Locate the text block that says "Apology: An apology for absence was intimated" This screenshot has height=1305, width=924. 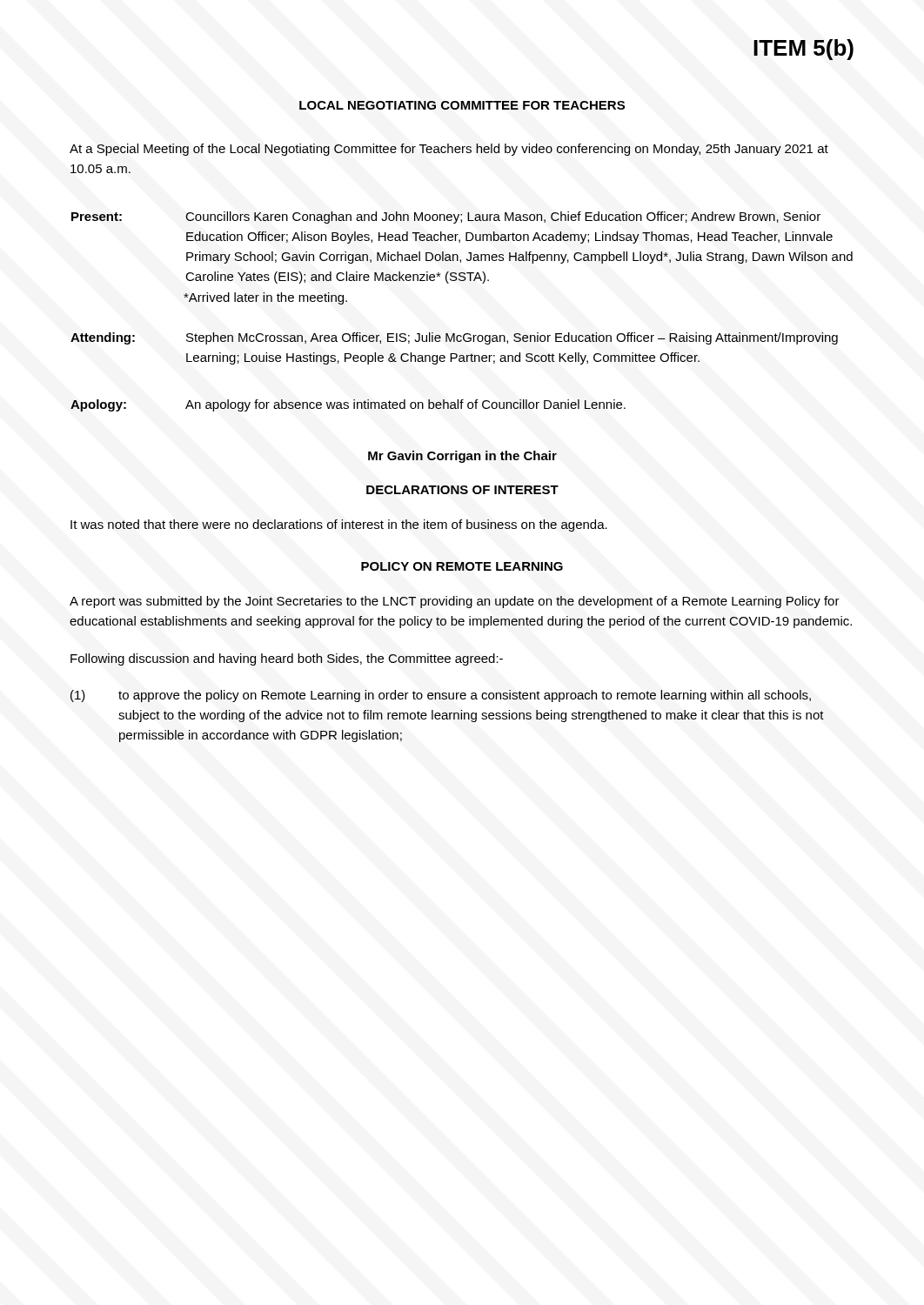pos(462,414)
